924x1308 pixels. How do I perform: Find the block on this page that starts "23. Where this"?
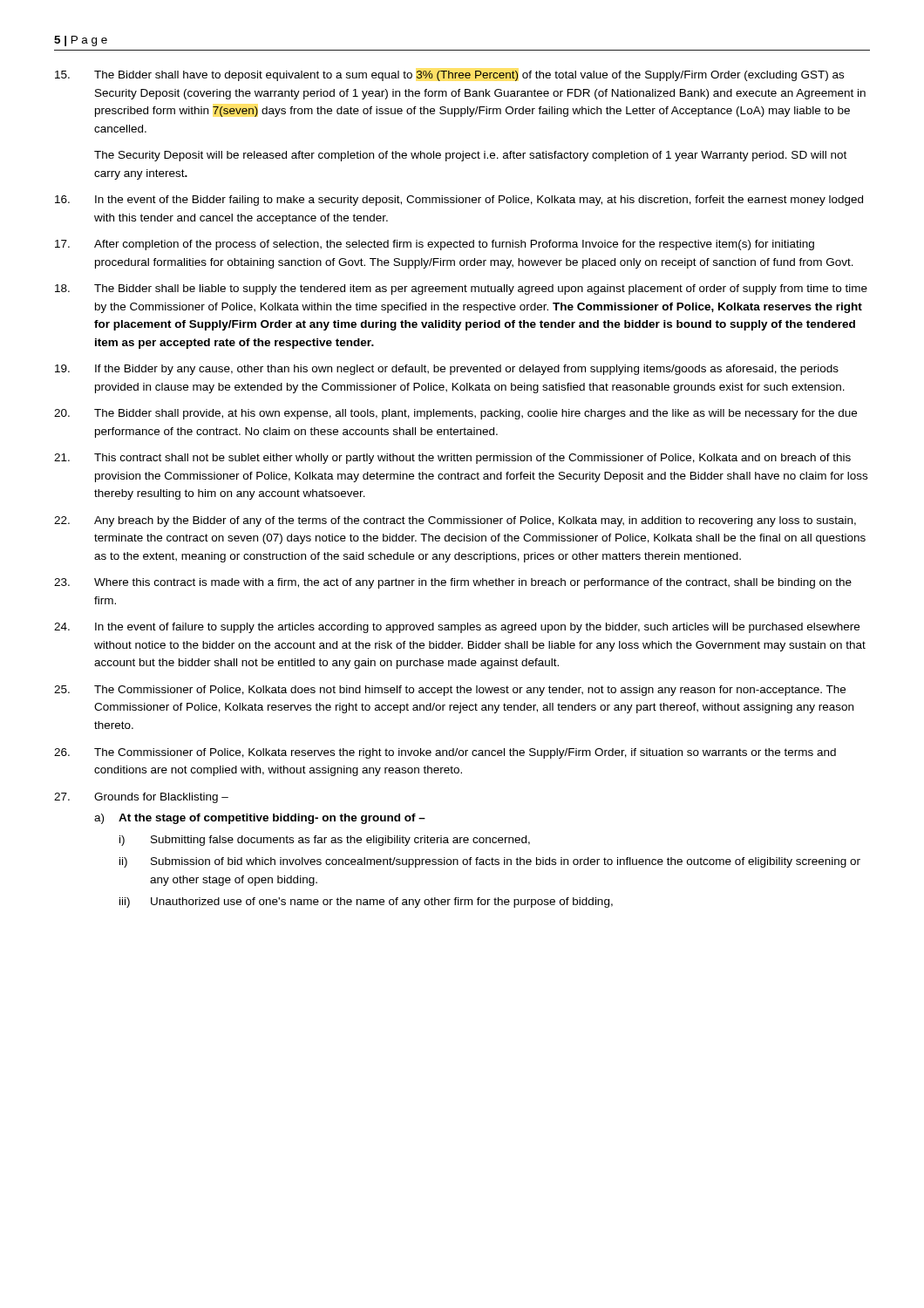click(x=462, y=592)
